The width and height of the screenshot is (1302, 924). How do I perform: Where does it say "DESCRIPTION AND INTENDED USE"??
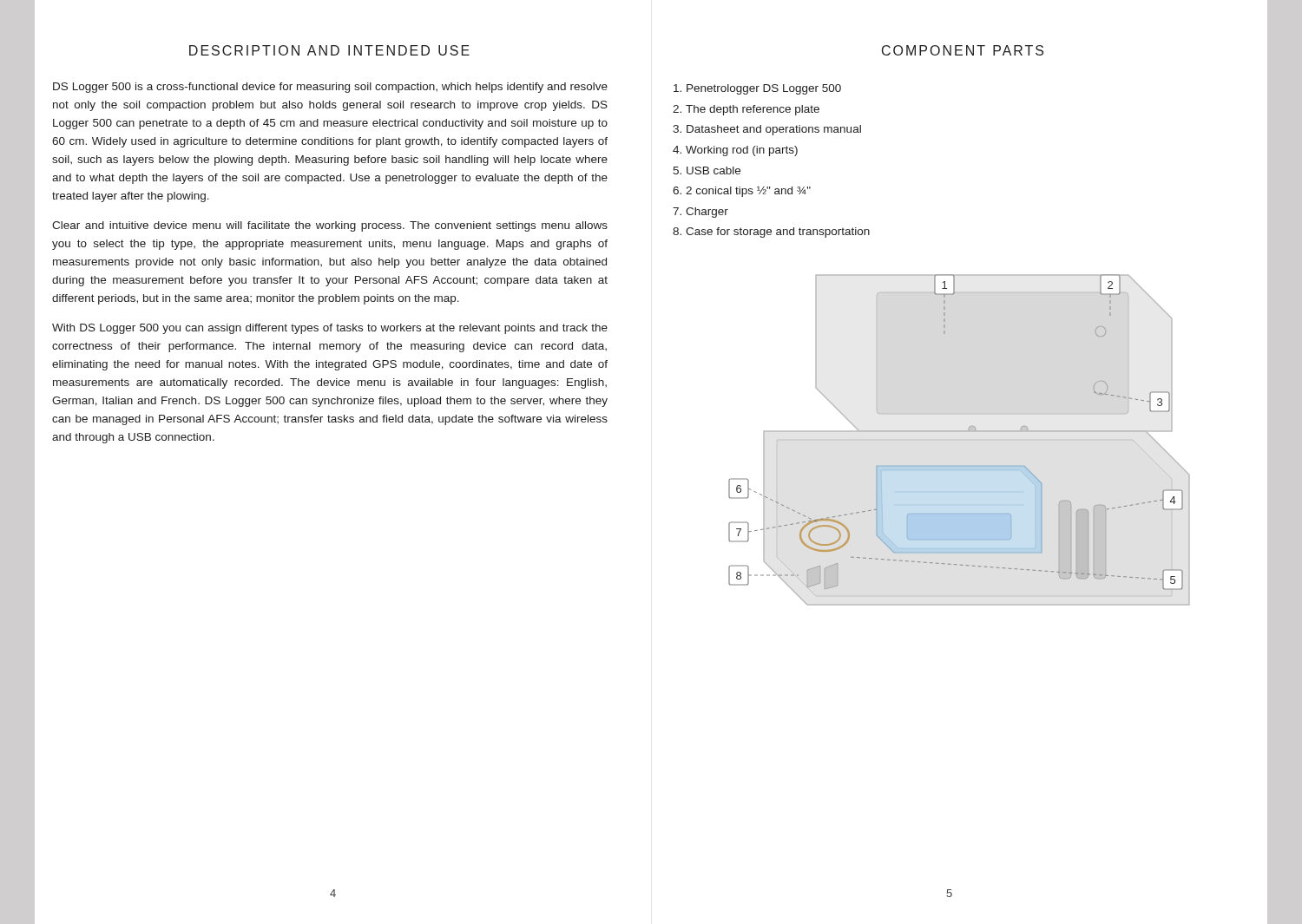pyautogui.click(x=330, y=51)
